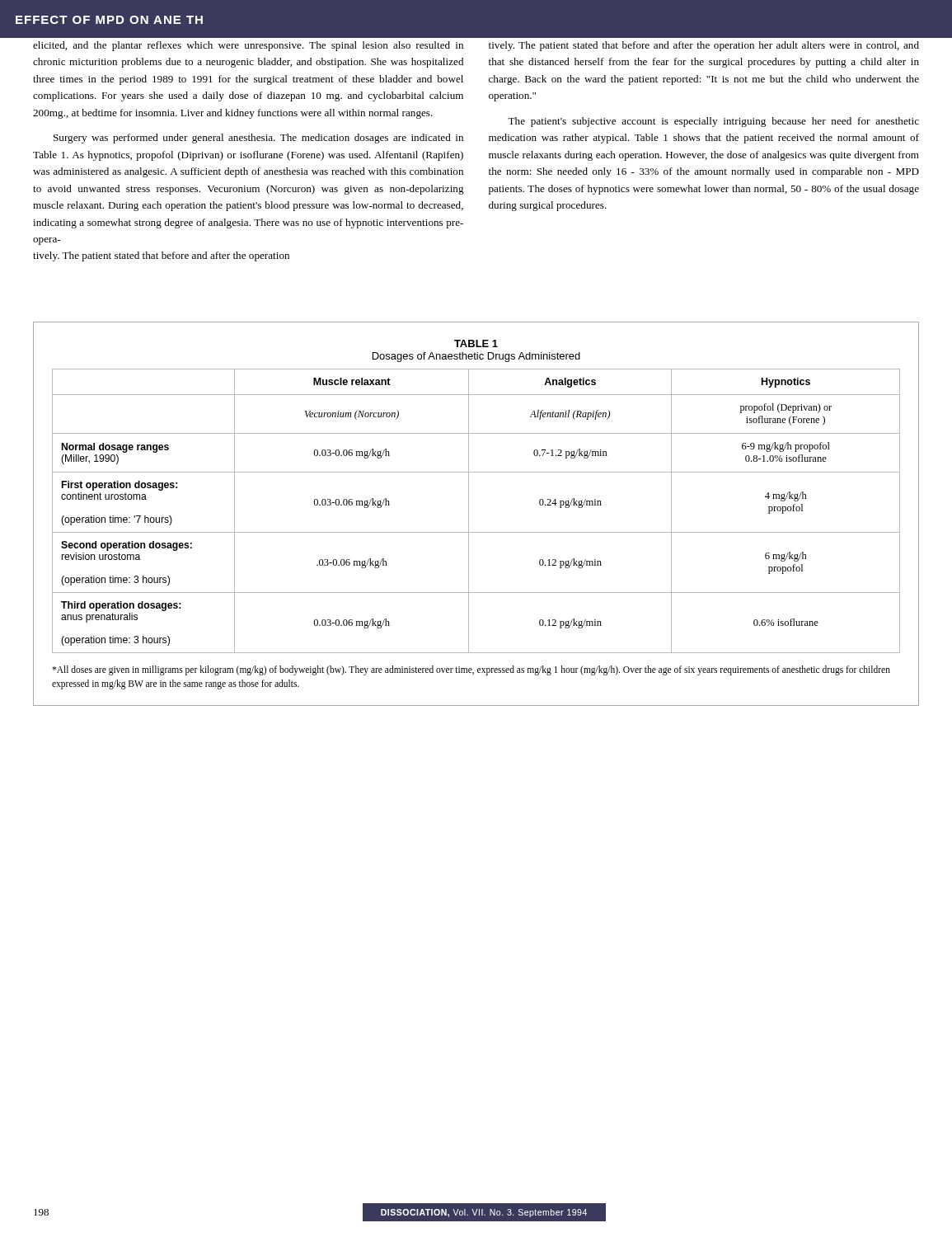This screenshot has width=952, height=1237.
Task: Locate the caption that reads "TABLE 1 Dosages of Anaesthetic Drugs Administered"
Action: [x=476, y=350]
